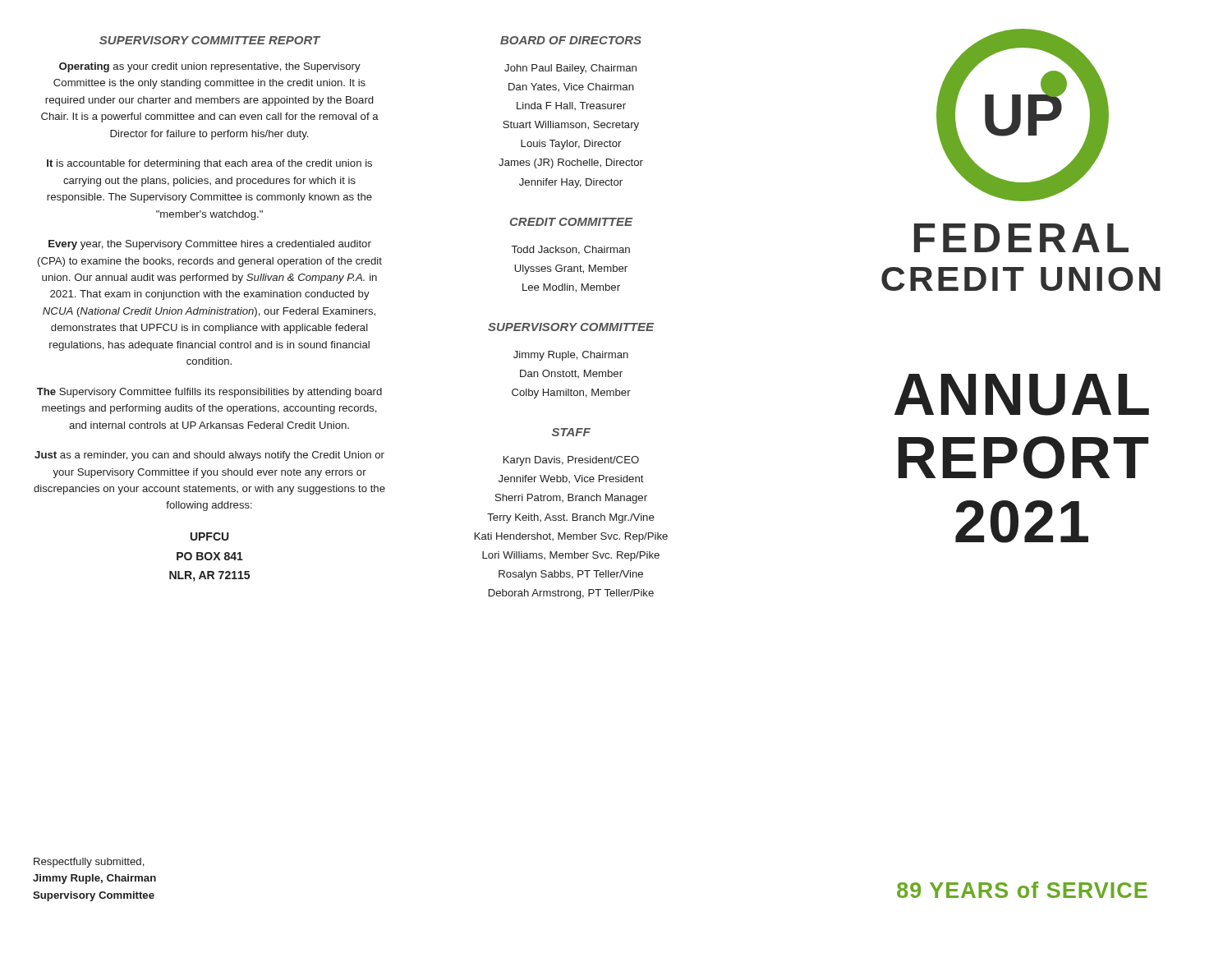Locate the section header containing "SUPERVISORY COMMITTEE REPORT"
The height and width of the screenshot is (953, 1232).
209,40
